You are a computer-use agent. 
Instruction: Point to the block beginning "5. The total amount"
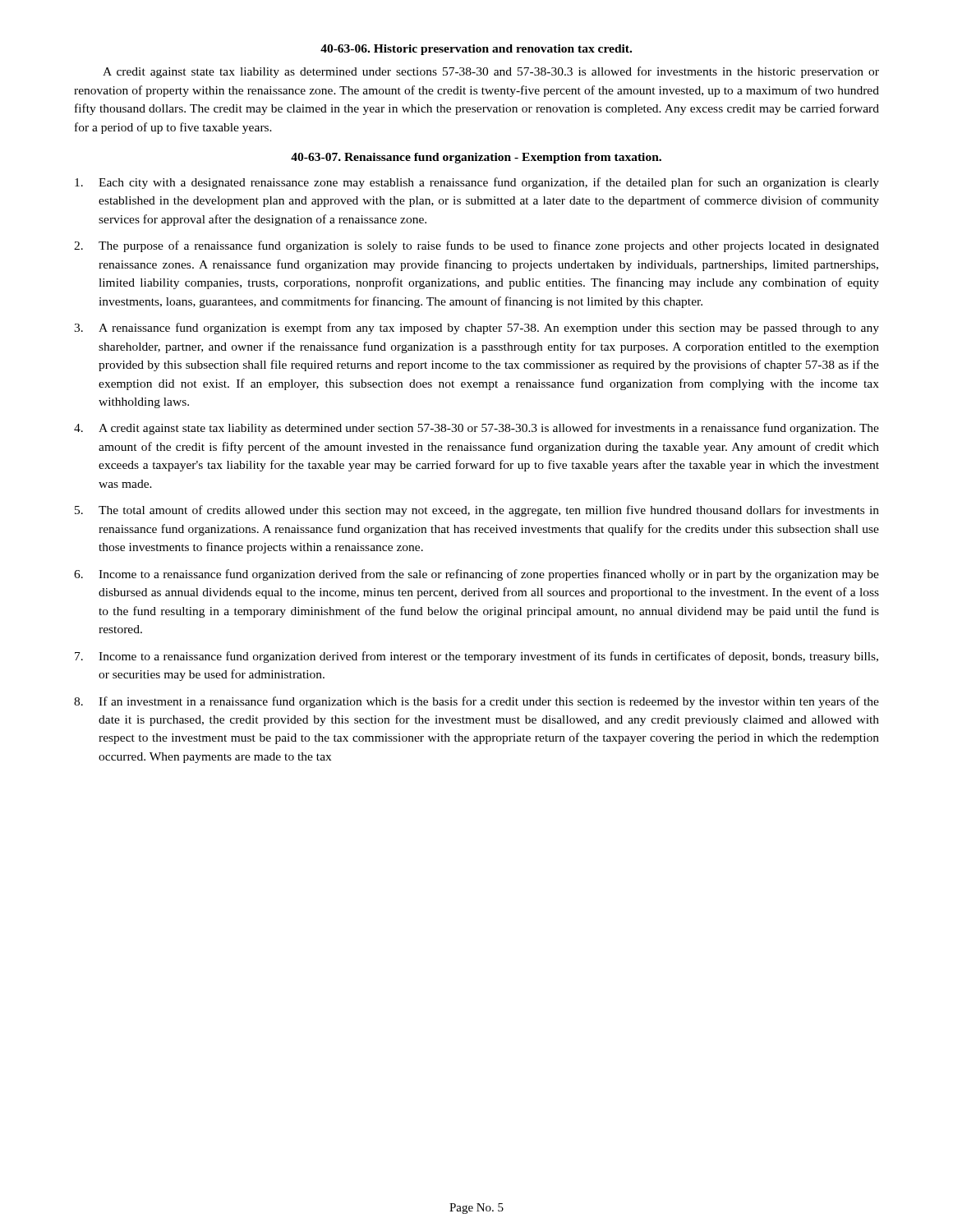pos(476,529)
